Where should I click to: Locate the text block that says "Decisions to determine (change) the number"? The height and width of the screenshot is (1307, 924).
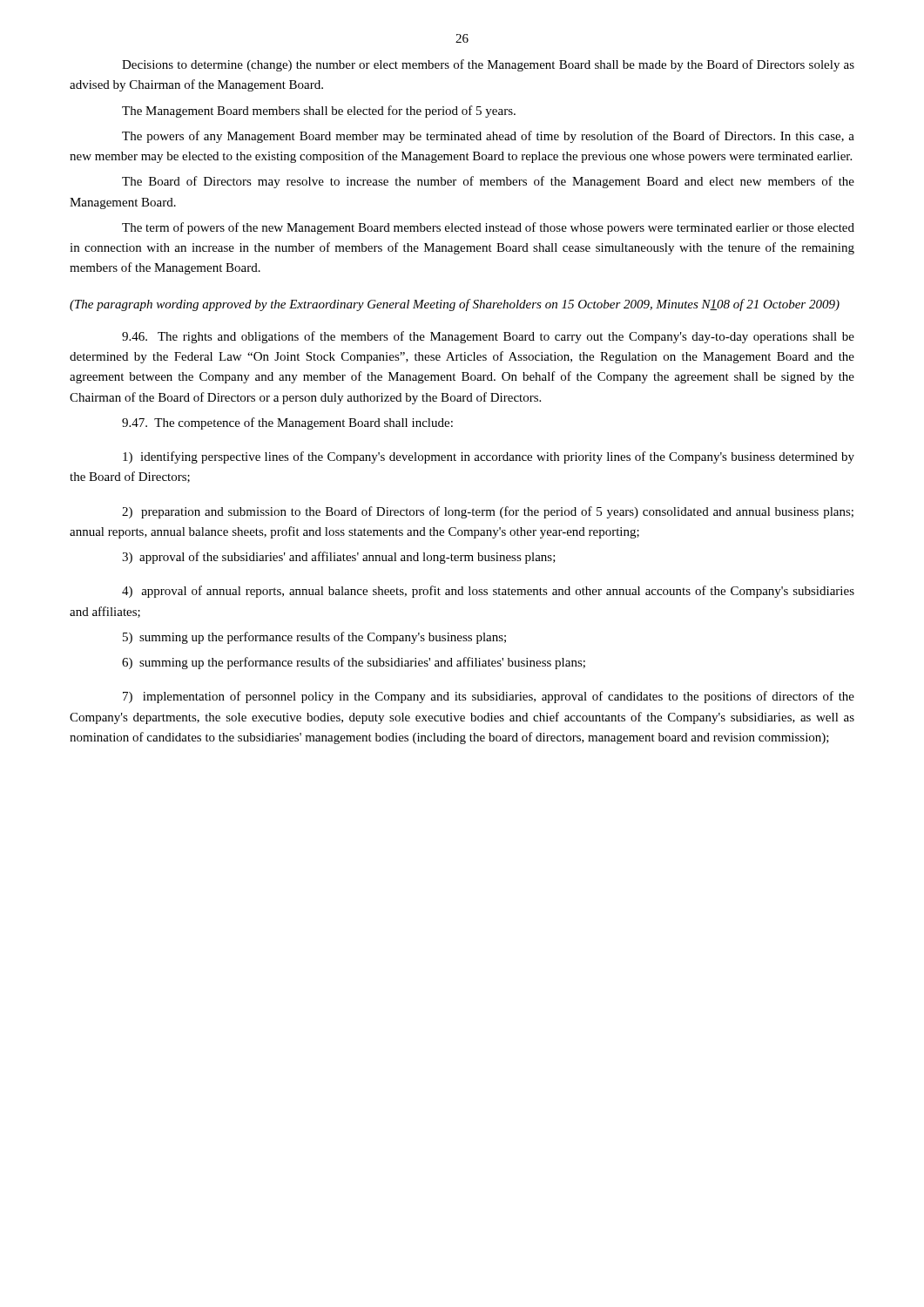coord(462,75)
